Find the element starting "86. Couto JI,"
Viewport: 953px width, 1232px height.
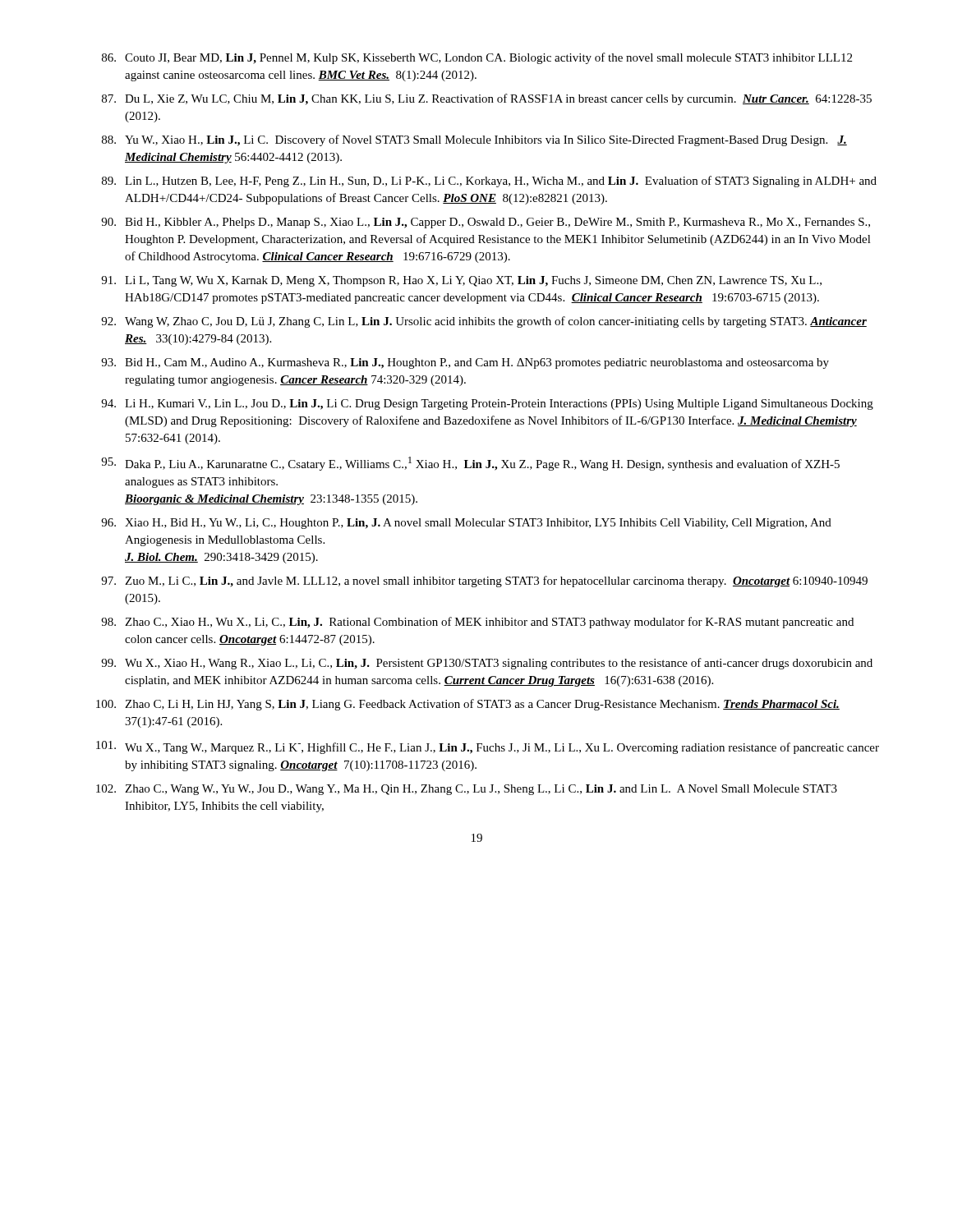[x=476, y=67]
